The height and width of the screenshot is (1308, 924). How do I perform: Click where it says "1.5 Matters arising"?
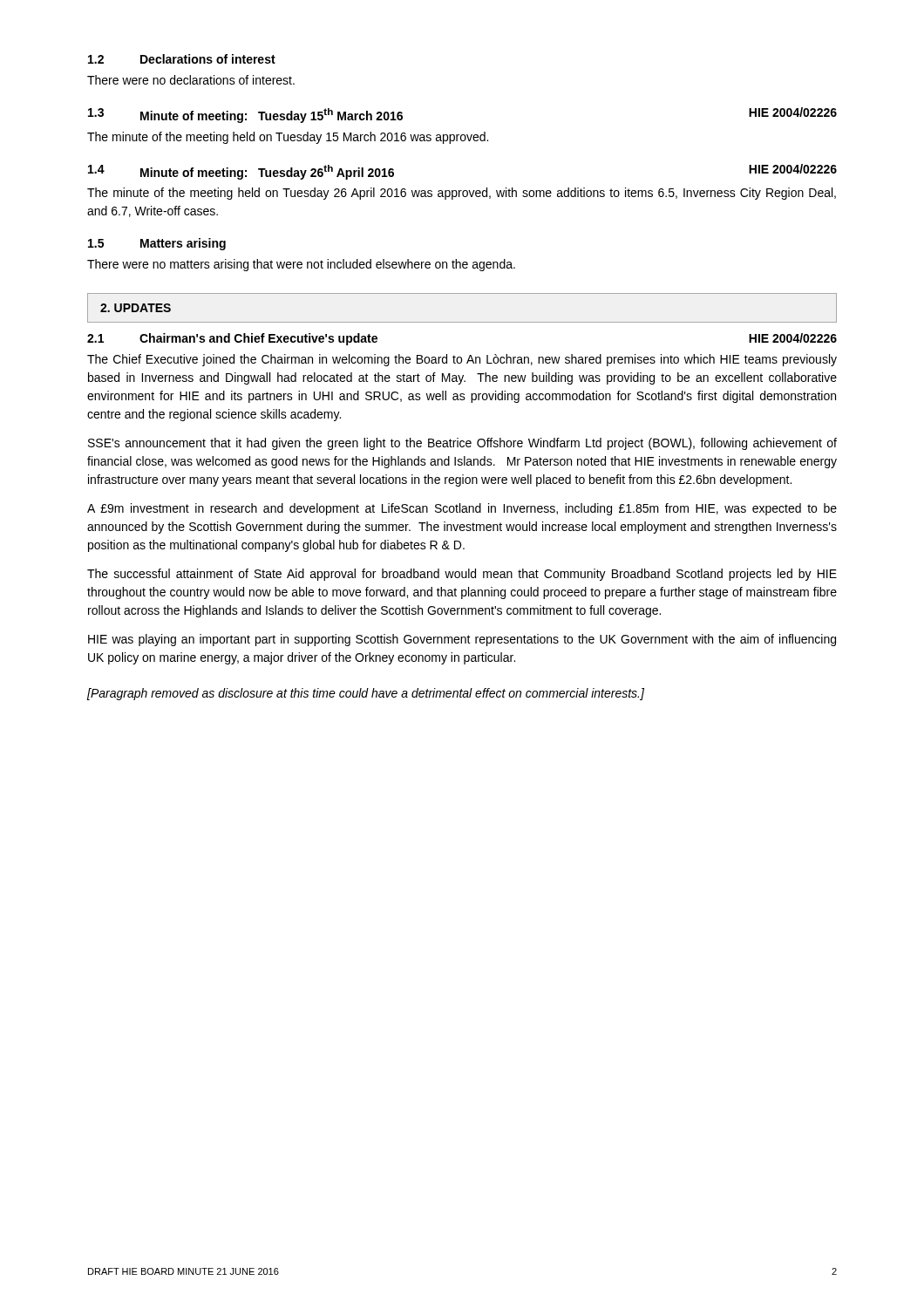click(157, 244)
